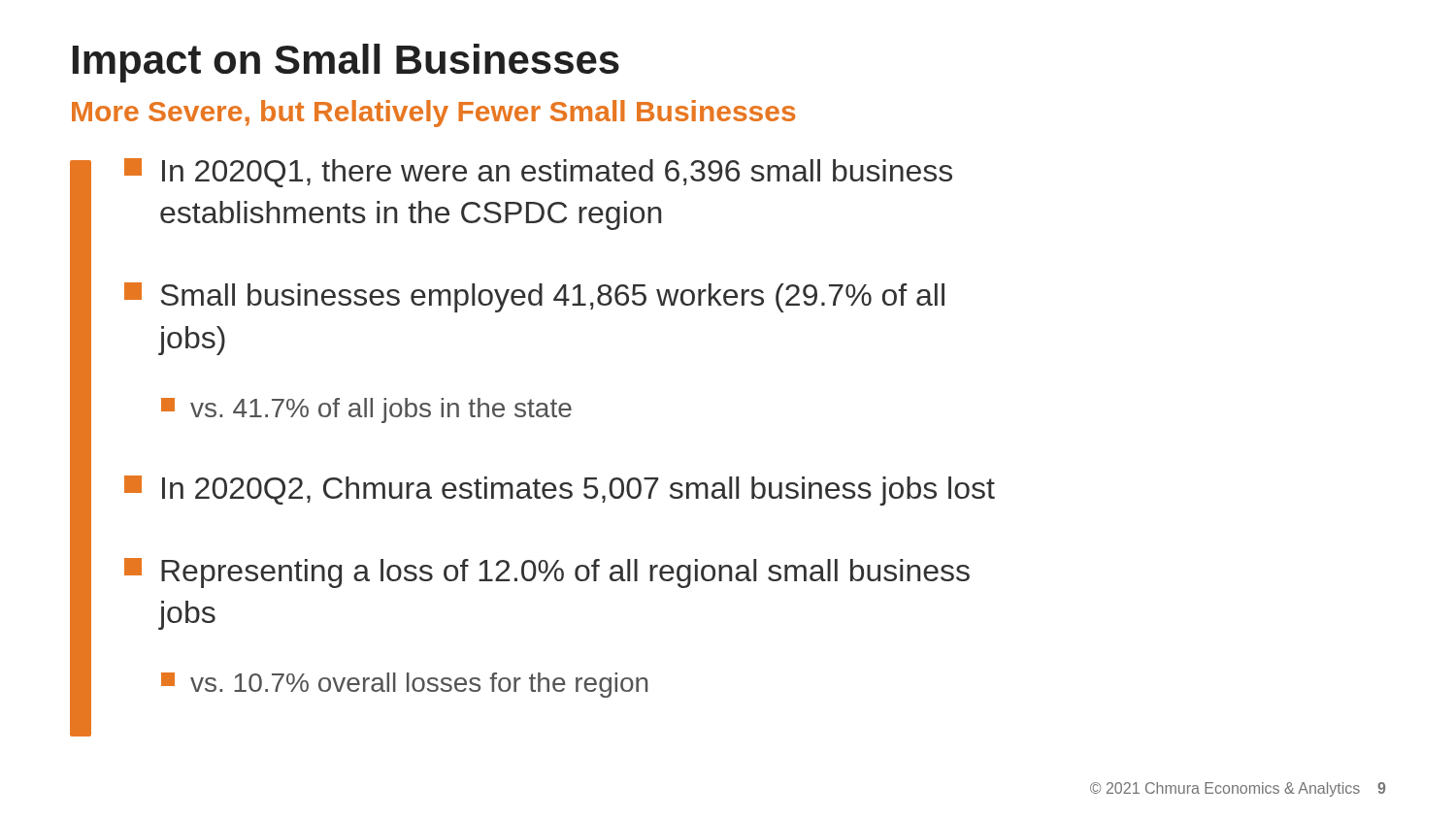
Task: Click on the section header that says "More Severe, but Relatively Fewer Small"
Action: [433, 112]
